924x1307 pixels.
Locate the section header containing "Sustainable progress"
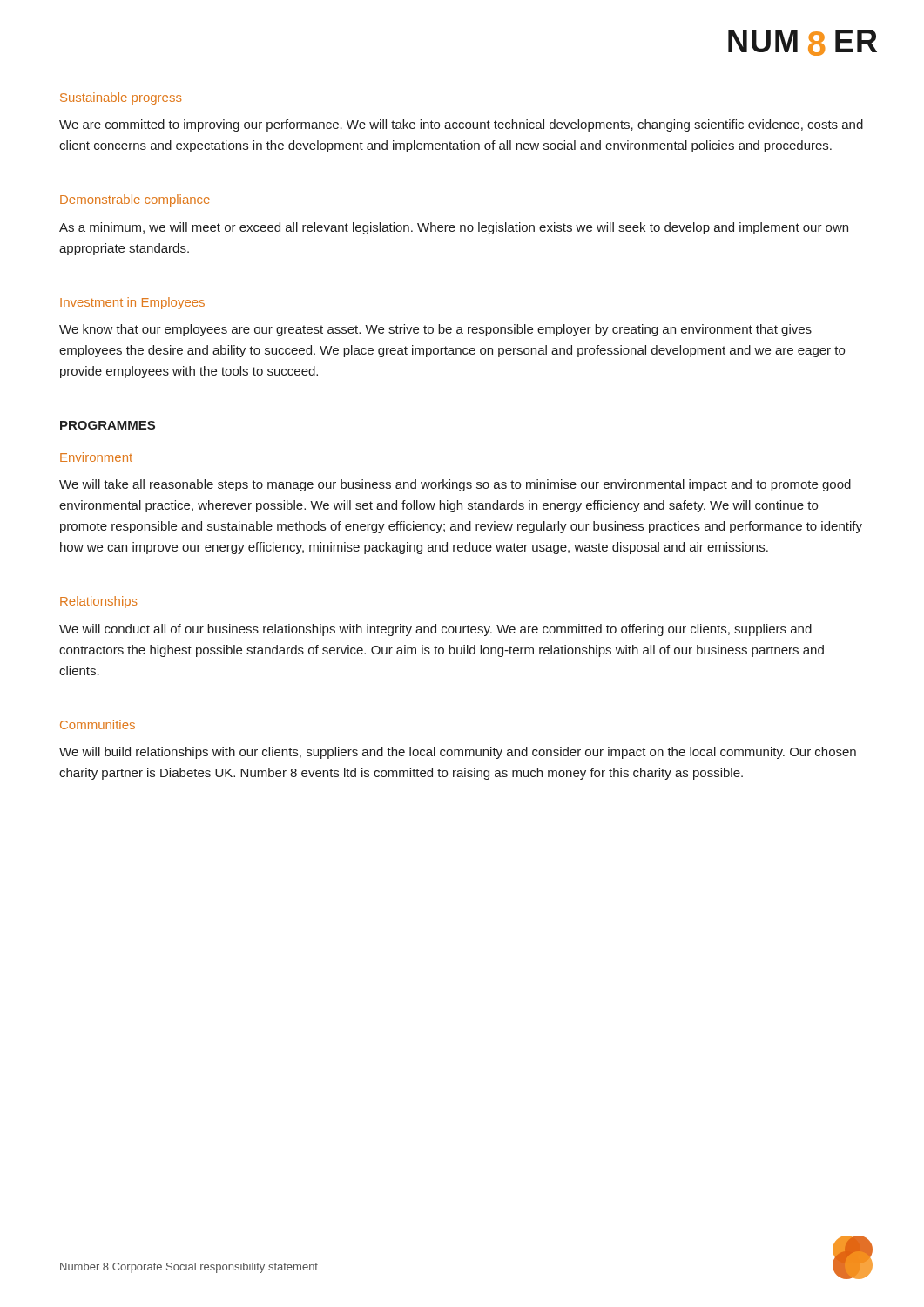pos(121,97)
